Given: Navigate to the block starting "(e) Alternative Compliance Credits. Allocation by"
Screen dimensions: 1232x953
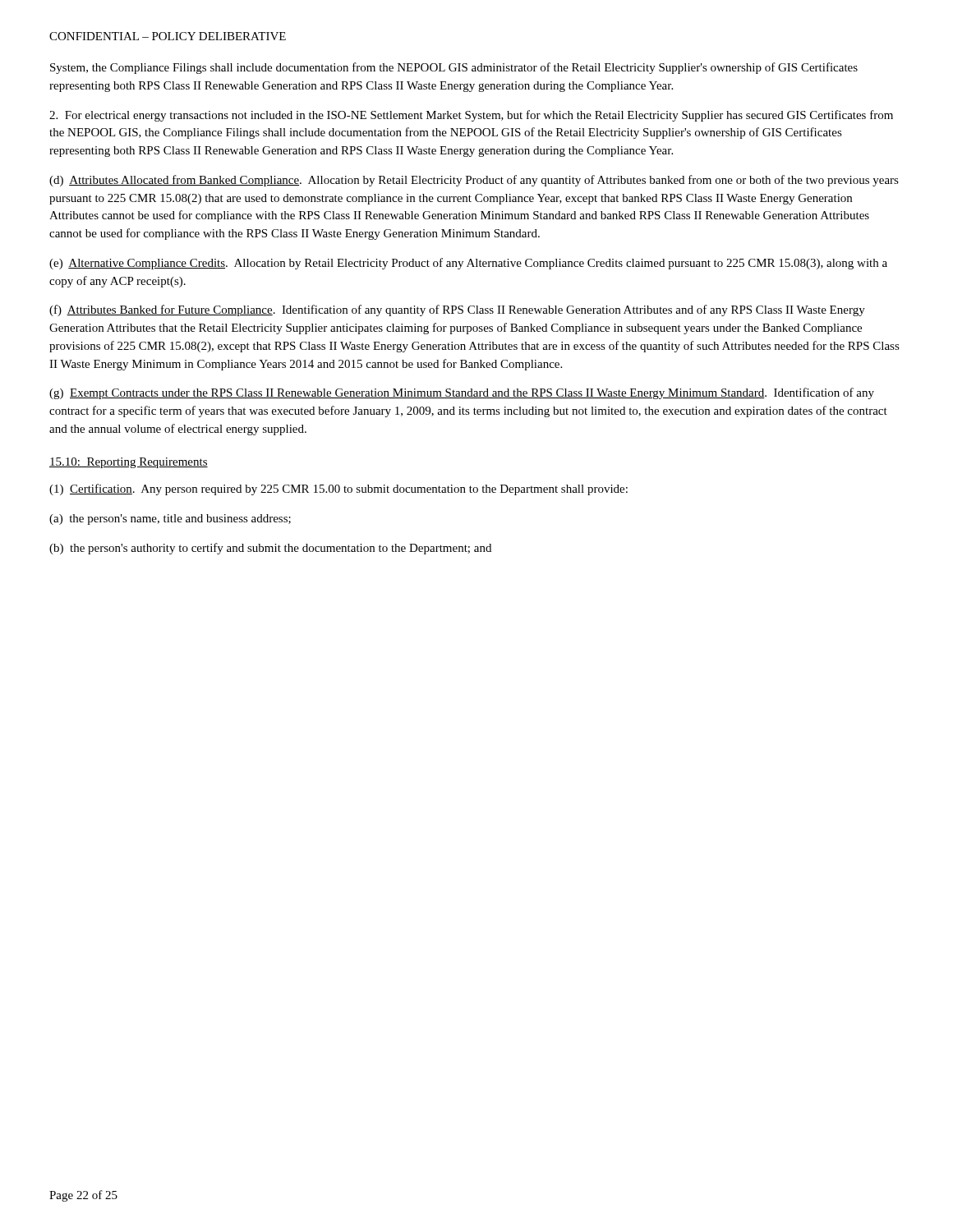Looking at the screenshot, I should click(x=468, y=272).
